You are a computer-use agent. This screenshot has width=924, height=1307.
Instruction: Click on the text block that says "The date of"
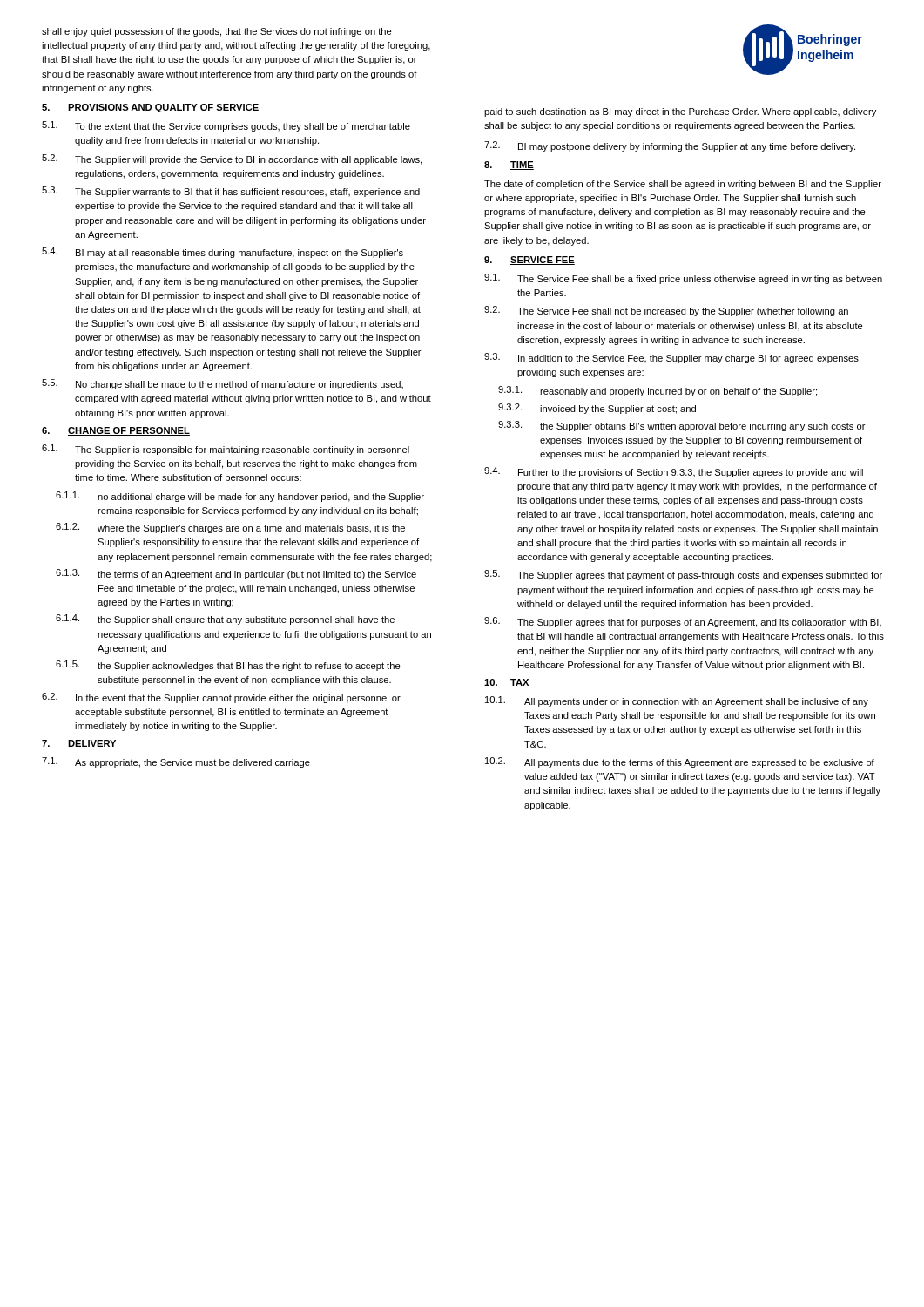coord(683,212)
